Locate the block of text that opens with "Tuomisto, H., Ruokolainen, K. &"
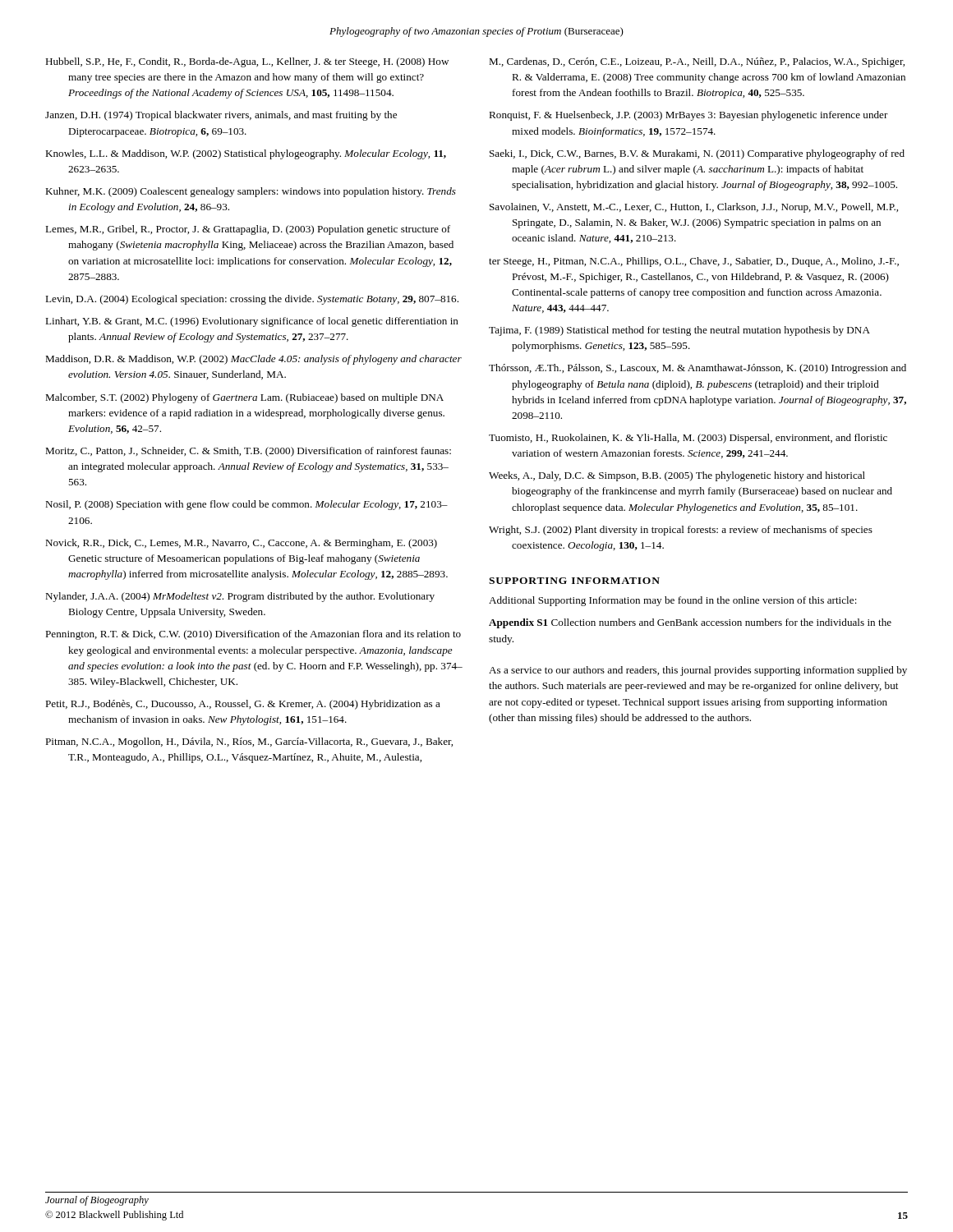953x1232 pixels. point(688,445)
